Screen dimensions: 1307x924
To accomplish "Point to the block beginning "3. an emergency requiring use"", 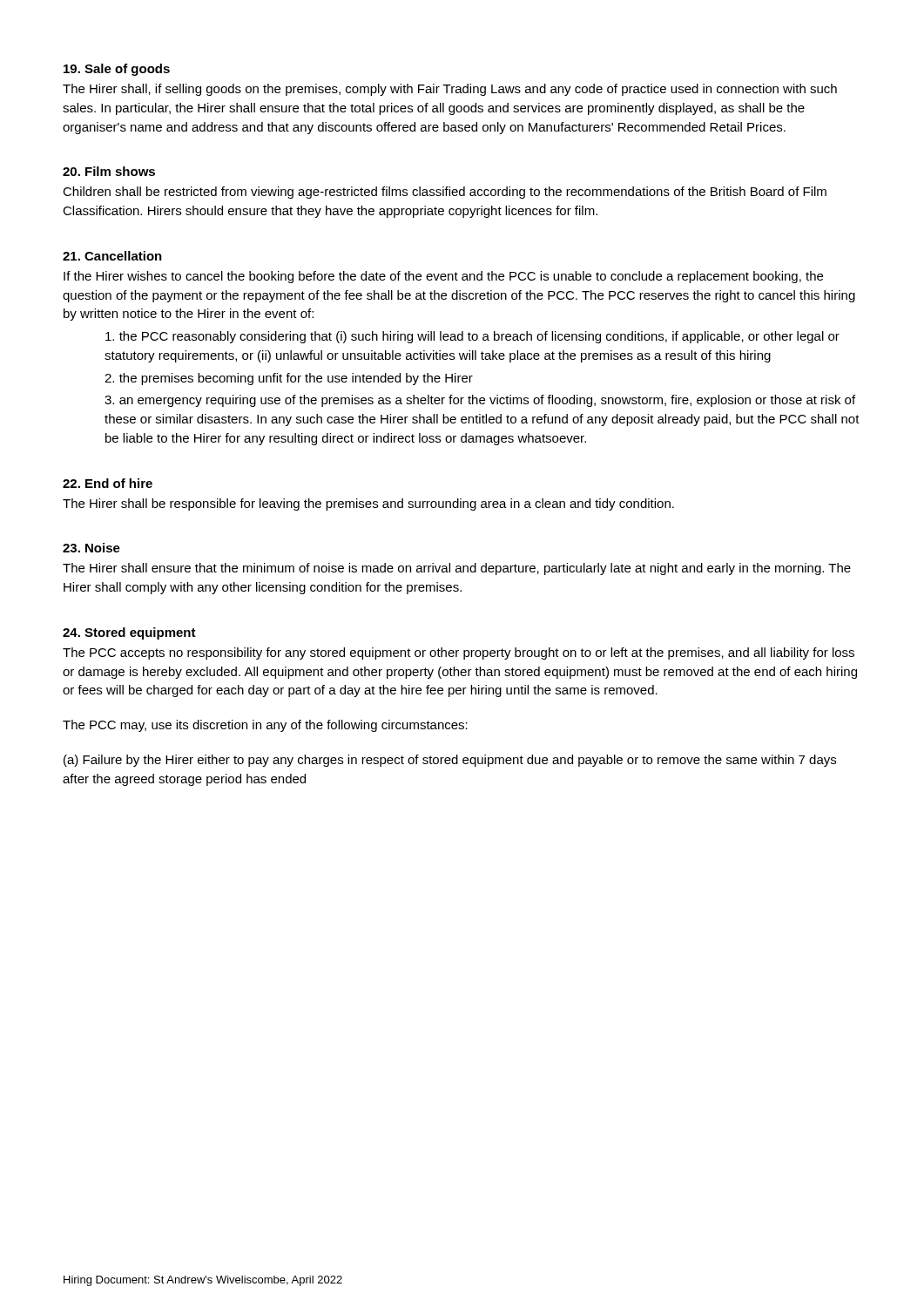I will [x=482, y=419].
